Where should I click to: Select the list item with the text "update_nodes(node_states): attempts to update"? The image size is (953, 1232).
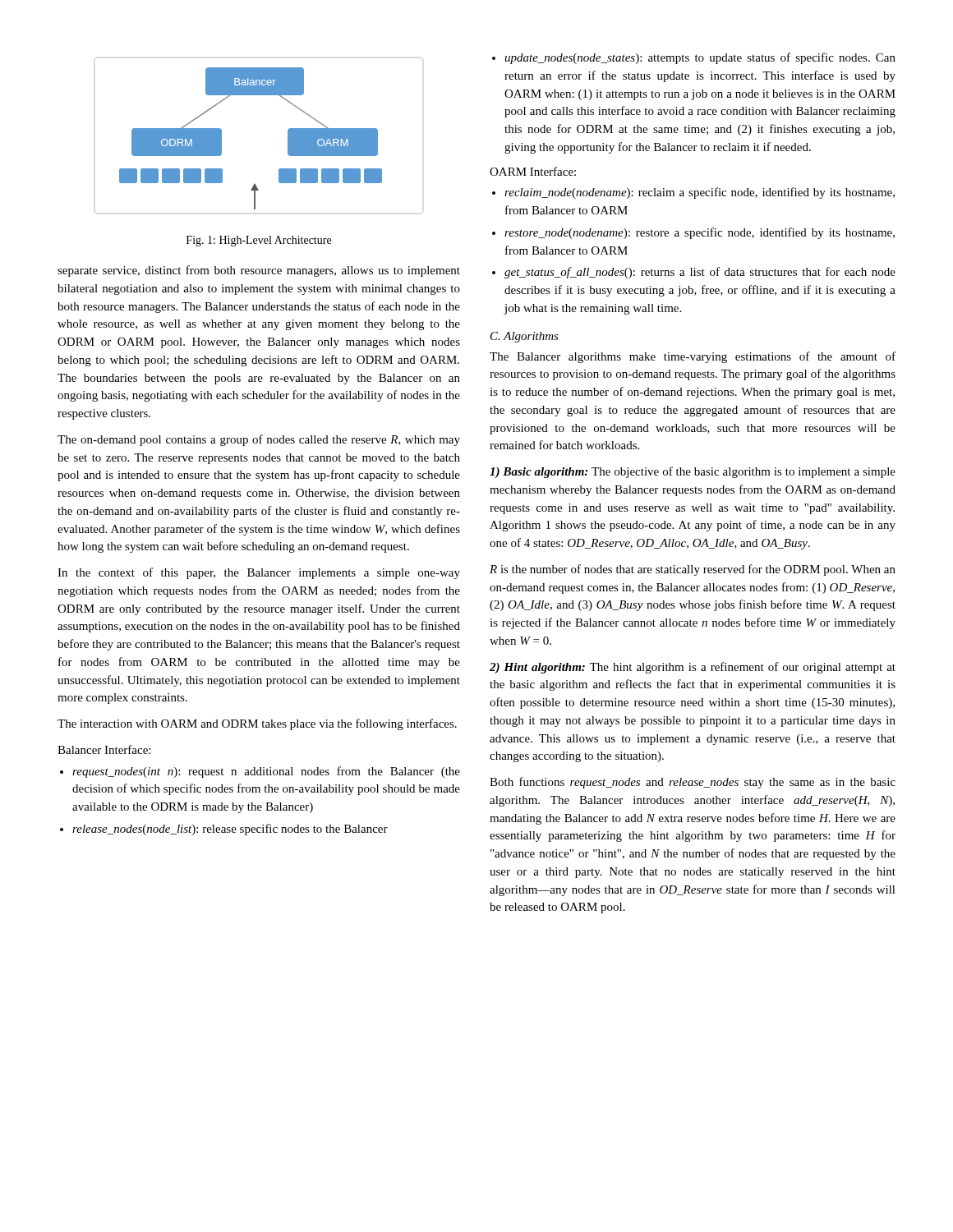700,102
